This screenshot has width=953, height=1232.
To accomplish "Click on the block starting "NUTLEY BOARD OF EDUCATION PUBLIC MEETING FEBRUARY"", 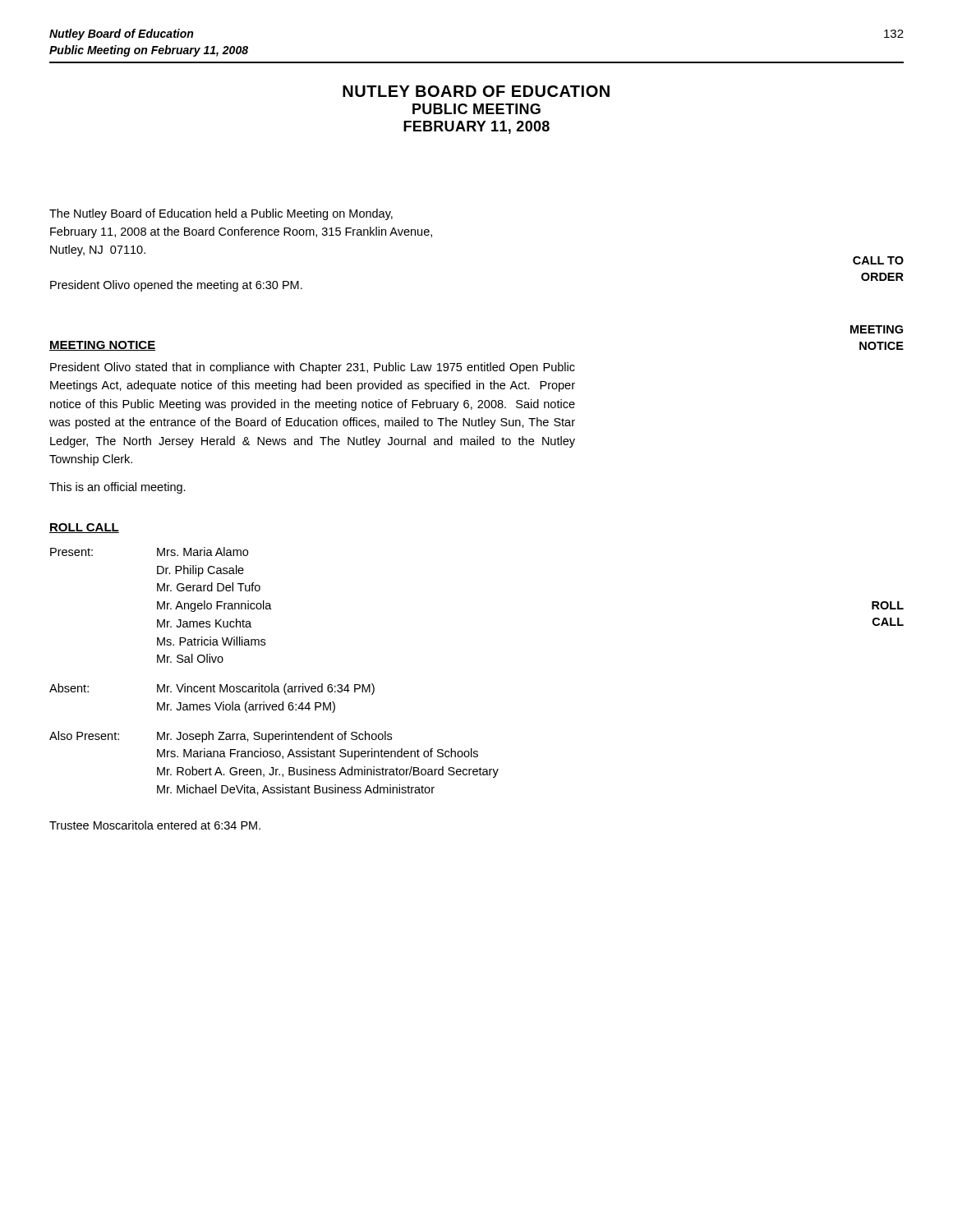I will tap(476, 109).
